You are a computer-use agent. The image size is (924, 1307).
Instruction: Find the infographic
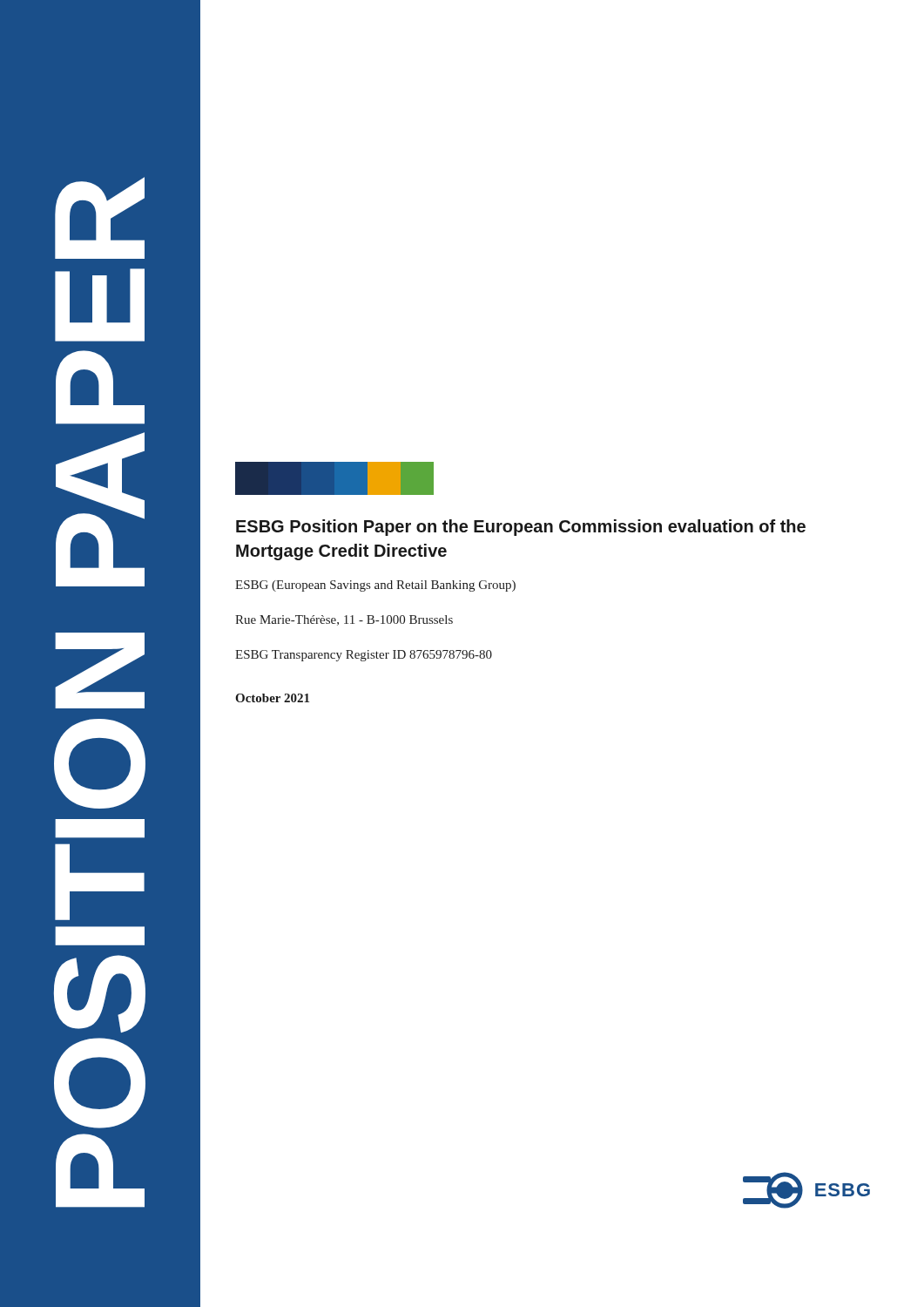(x=334, y=478)
